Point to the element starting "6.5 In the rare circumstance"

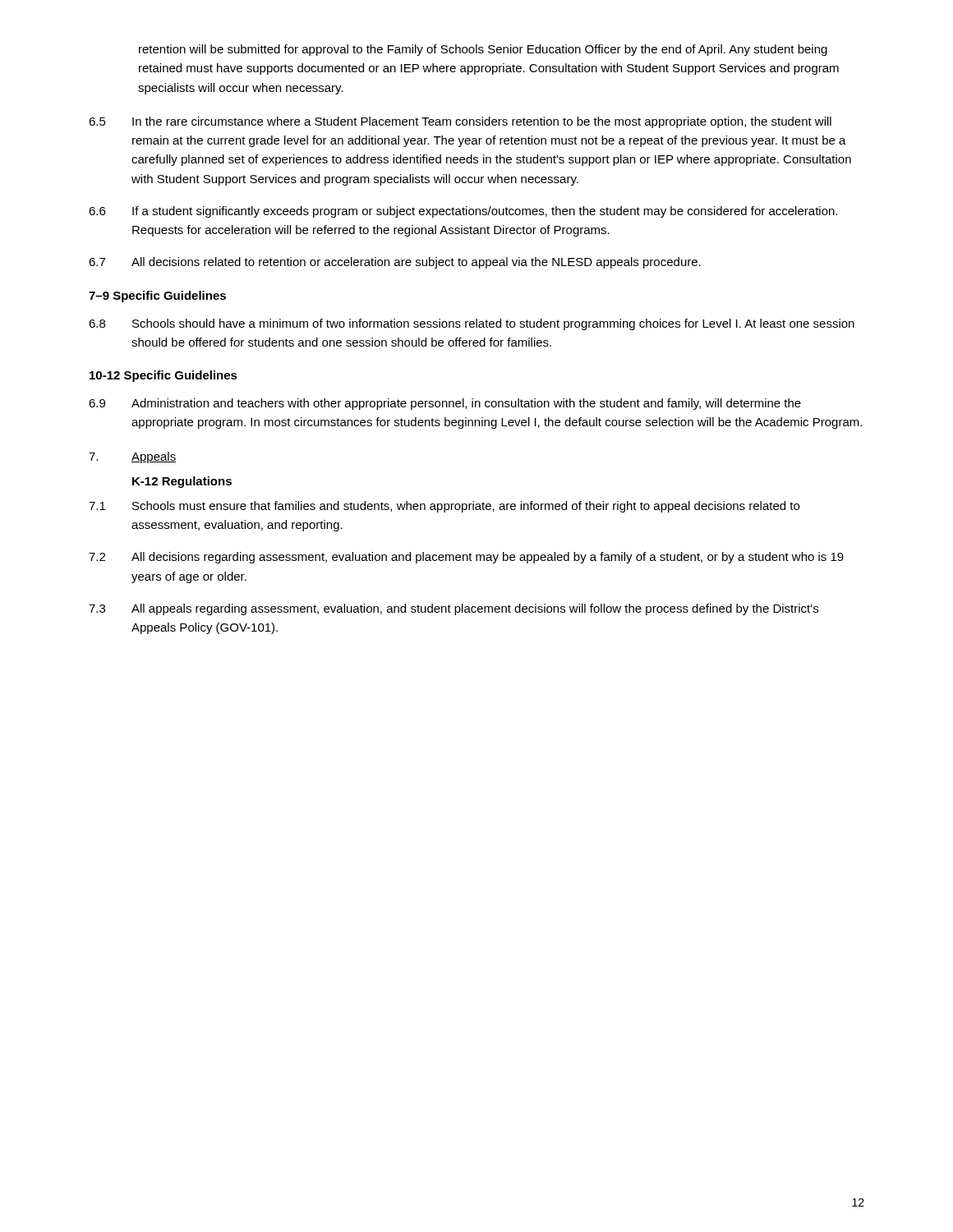click(476, 150)
